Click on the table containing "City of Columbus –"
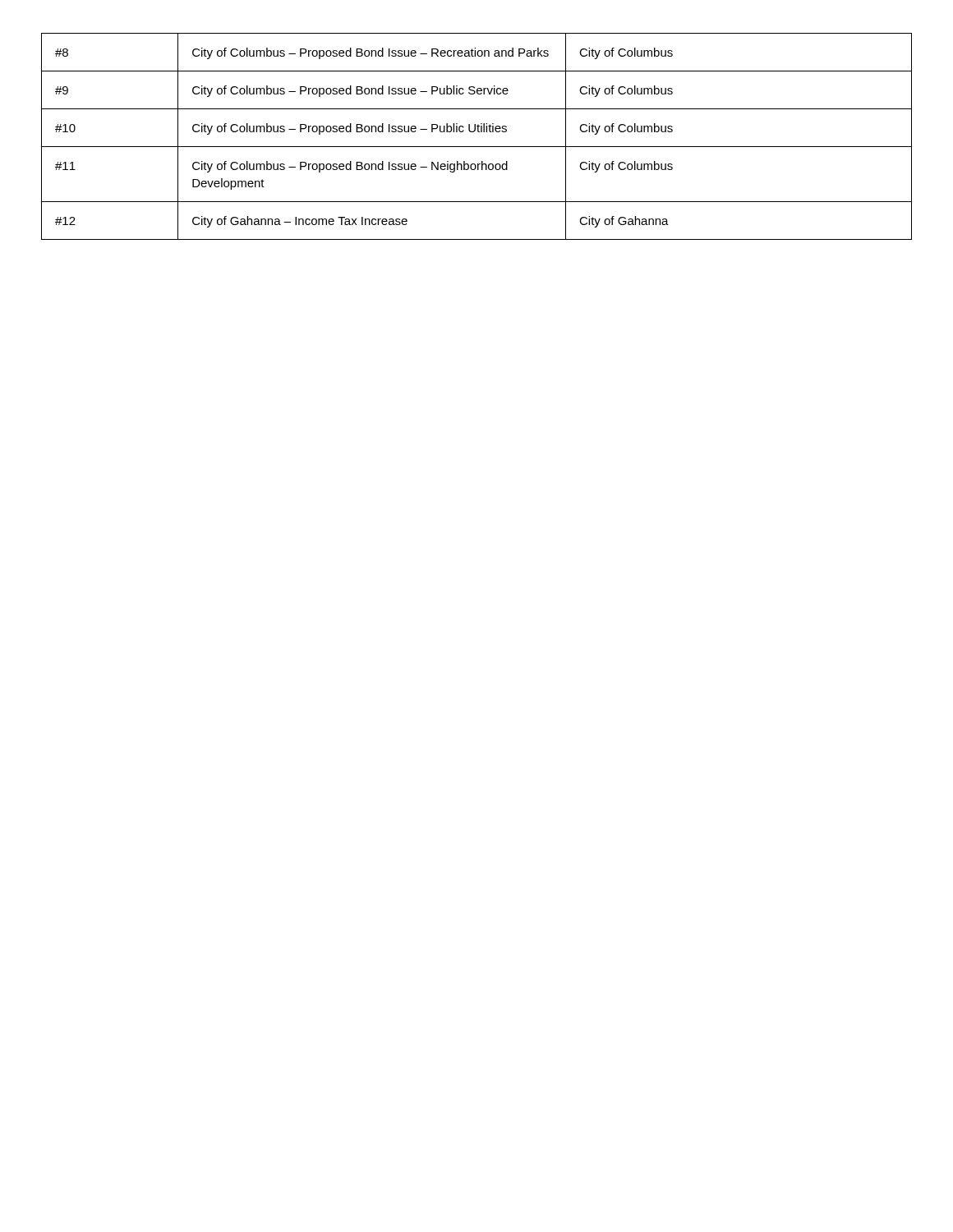This screenshot has width=953, height=1232. (476, 136)
